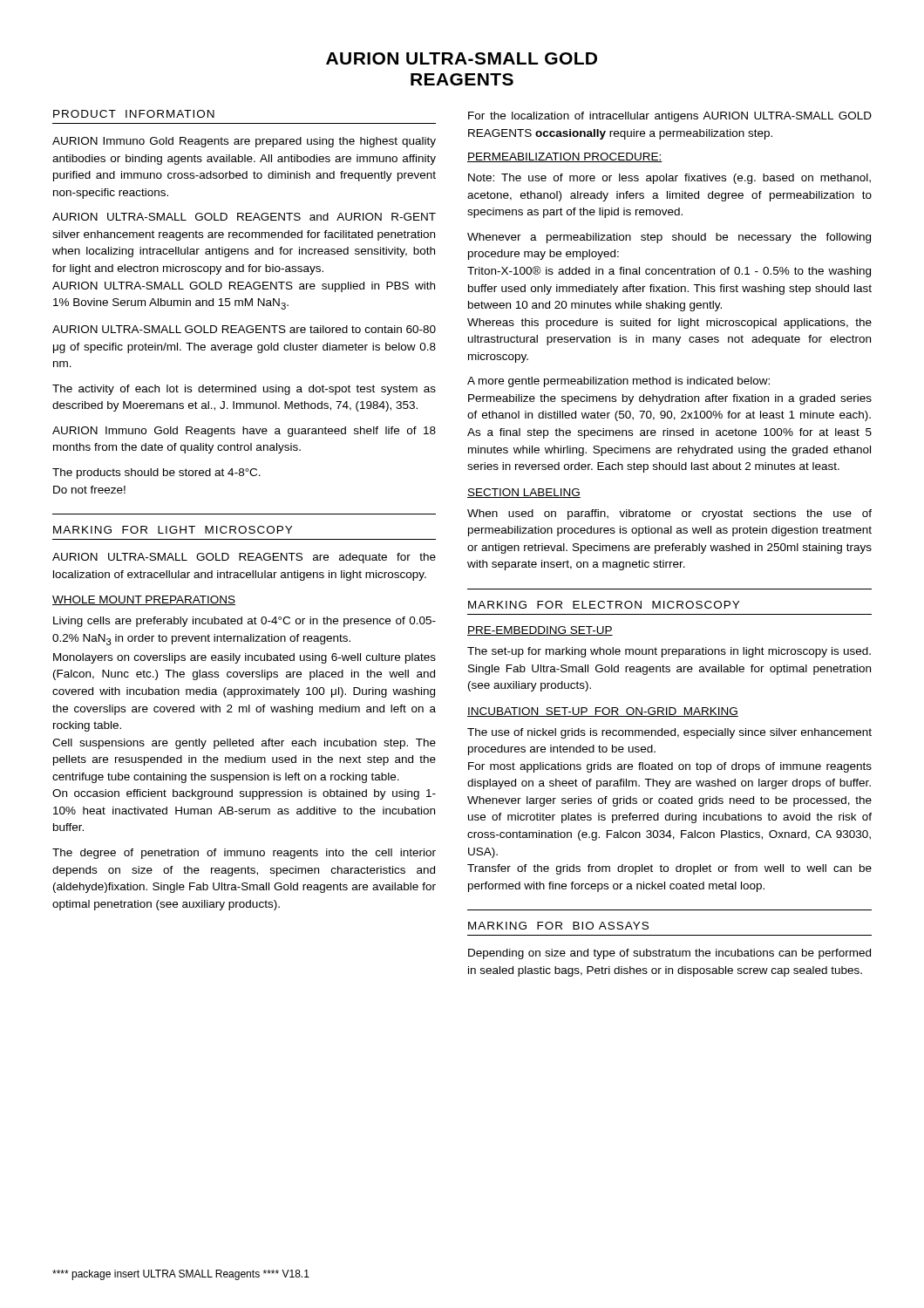Point to the text block starting "A more gentle permeabilization method is indicated"
924x1308 pixels.
(x=669, y=424)
